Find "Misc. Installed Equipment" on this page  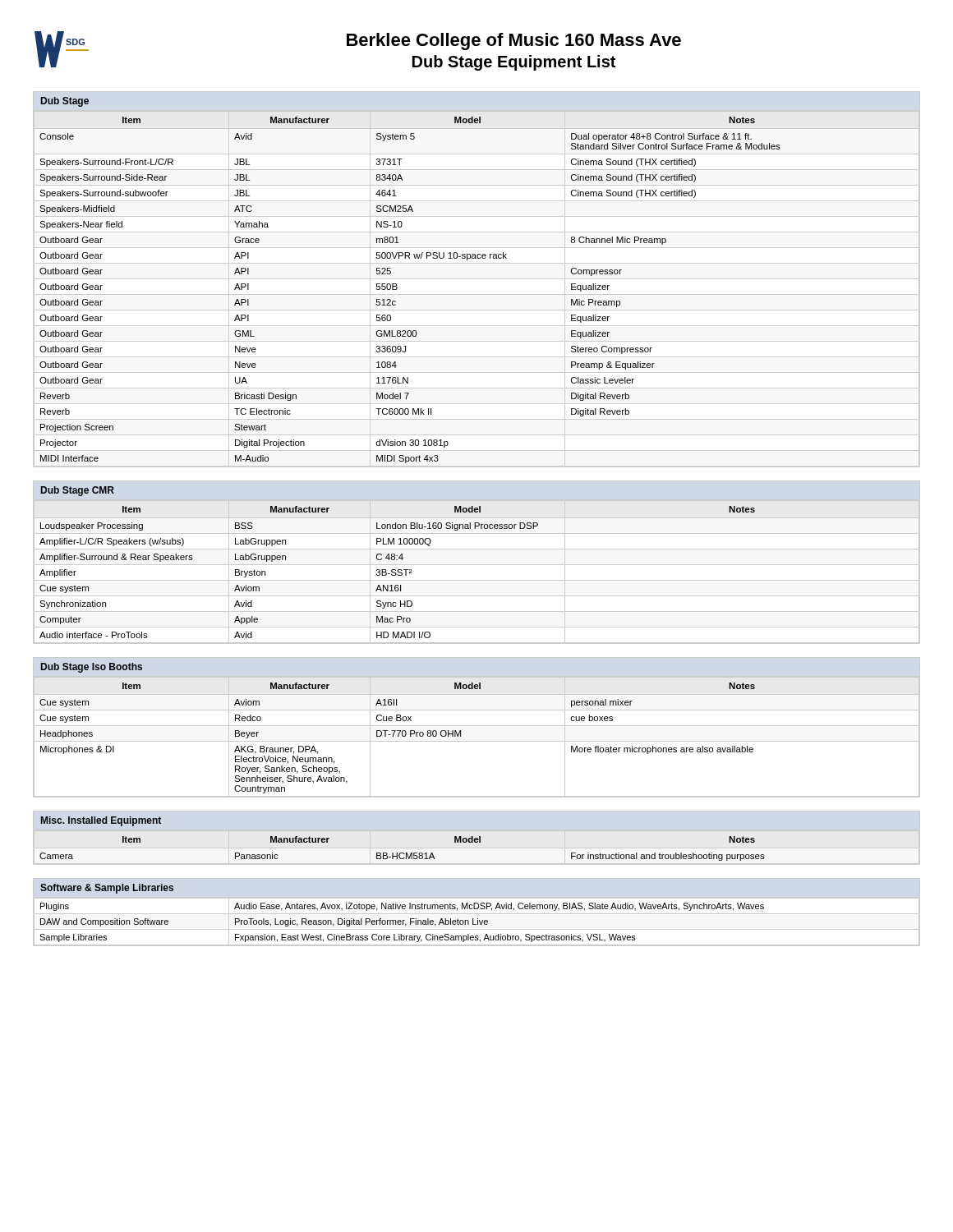click(101, 821)
